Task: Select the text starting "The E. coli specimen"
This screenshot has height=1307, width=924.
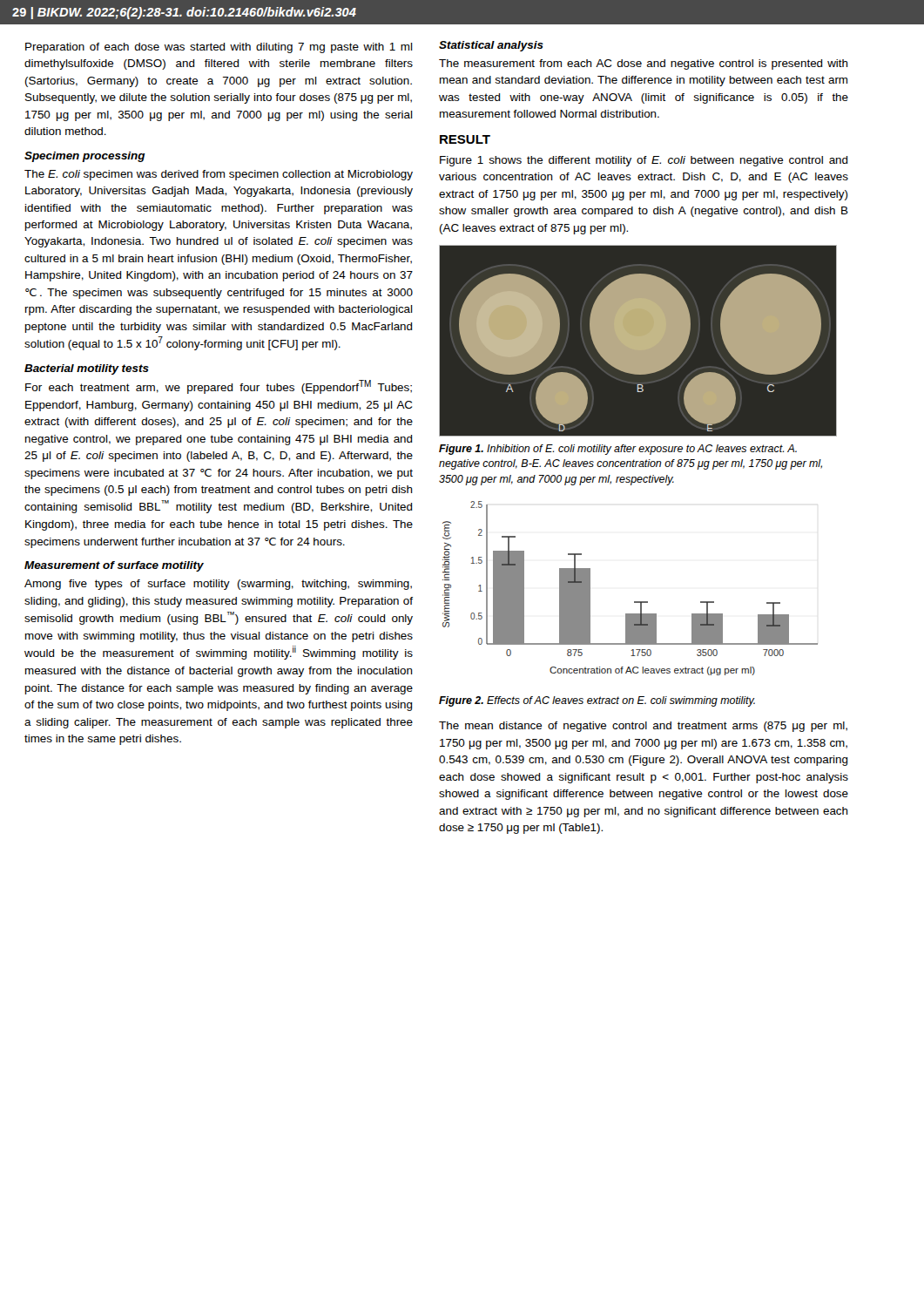Action: [219, 259]
